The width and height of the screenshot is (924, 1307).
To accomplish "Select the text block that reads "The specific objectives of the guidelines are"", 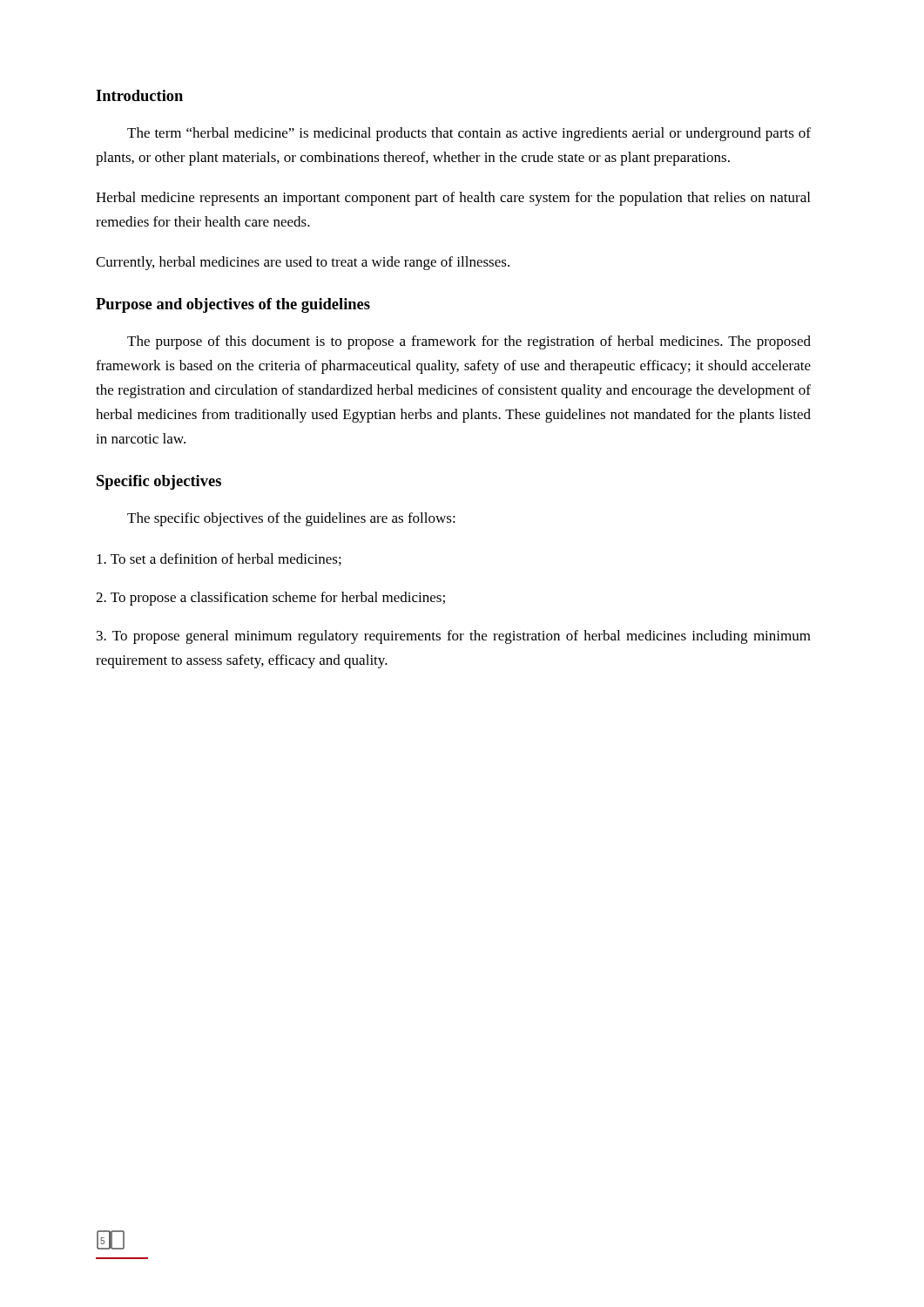I will (x=292, y=518).
